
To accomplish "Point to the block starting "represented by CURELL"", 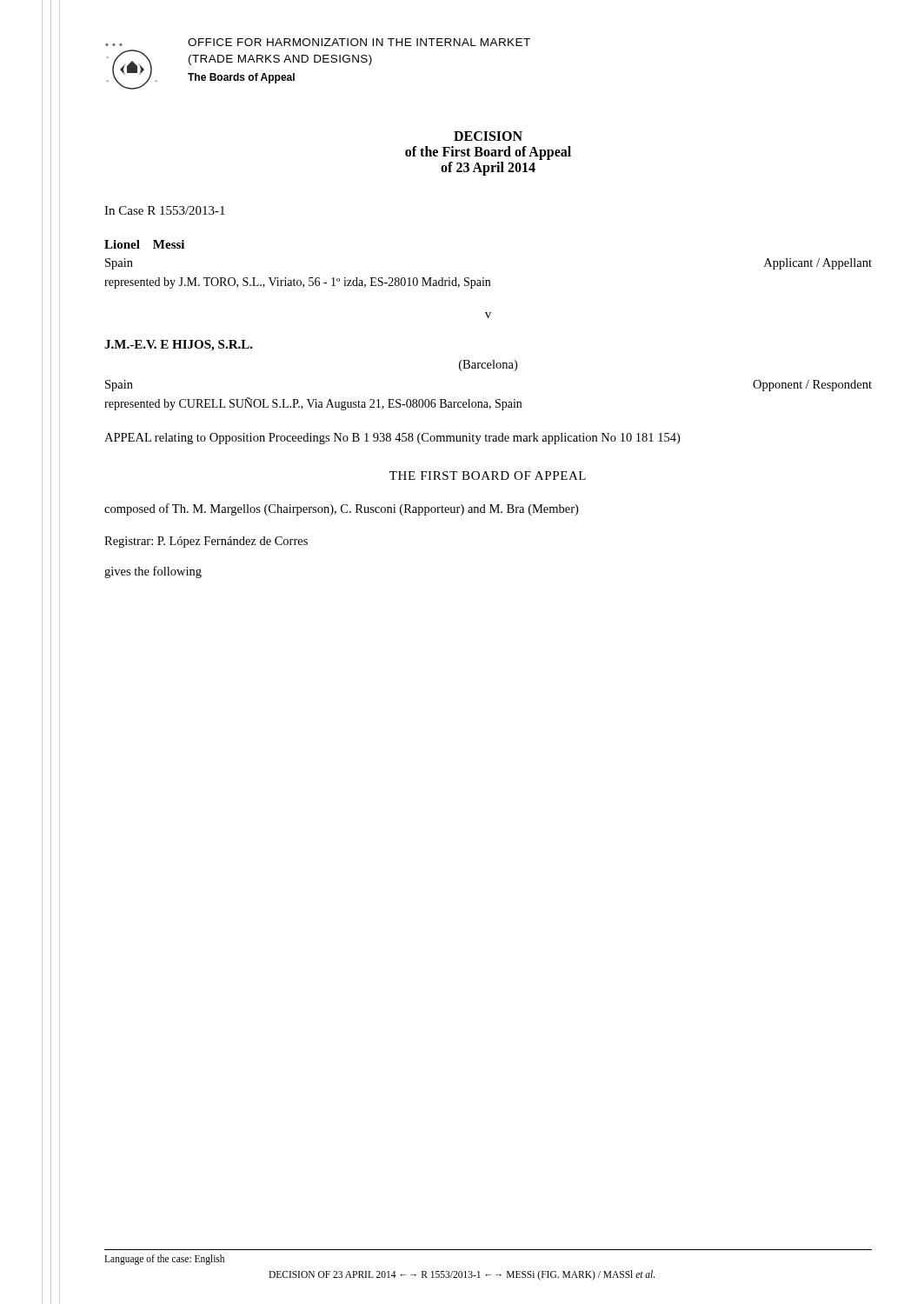I will (x=313, y=404).
